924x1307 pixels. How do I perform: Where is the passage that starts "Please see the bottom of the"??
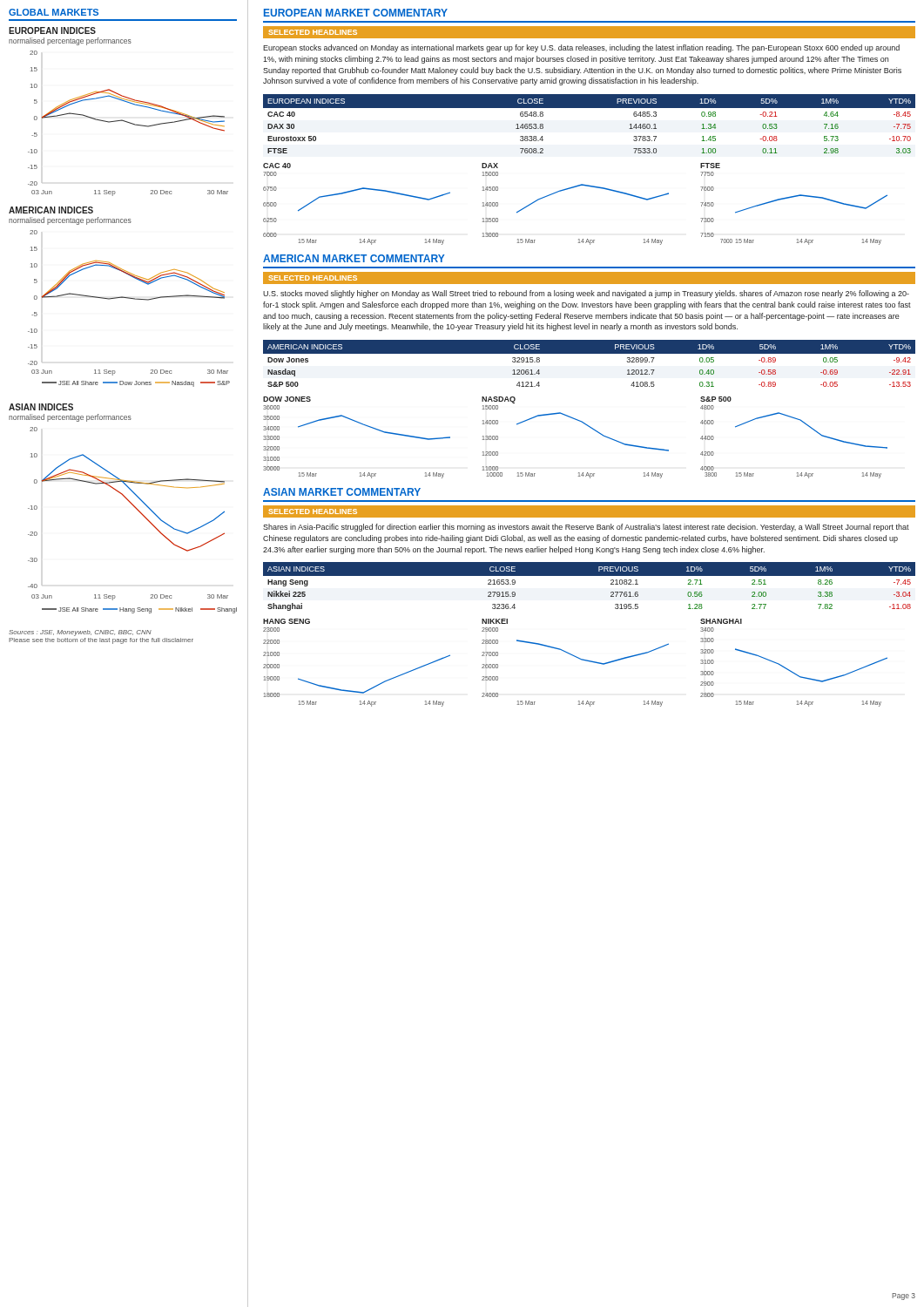[x=101, y=640]
